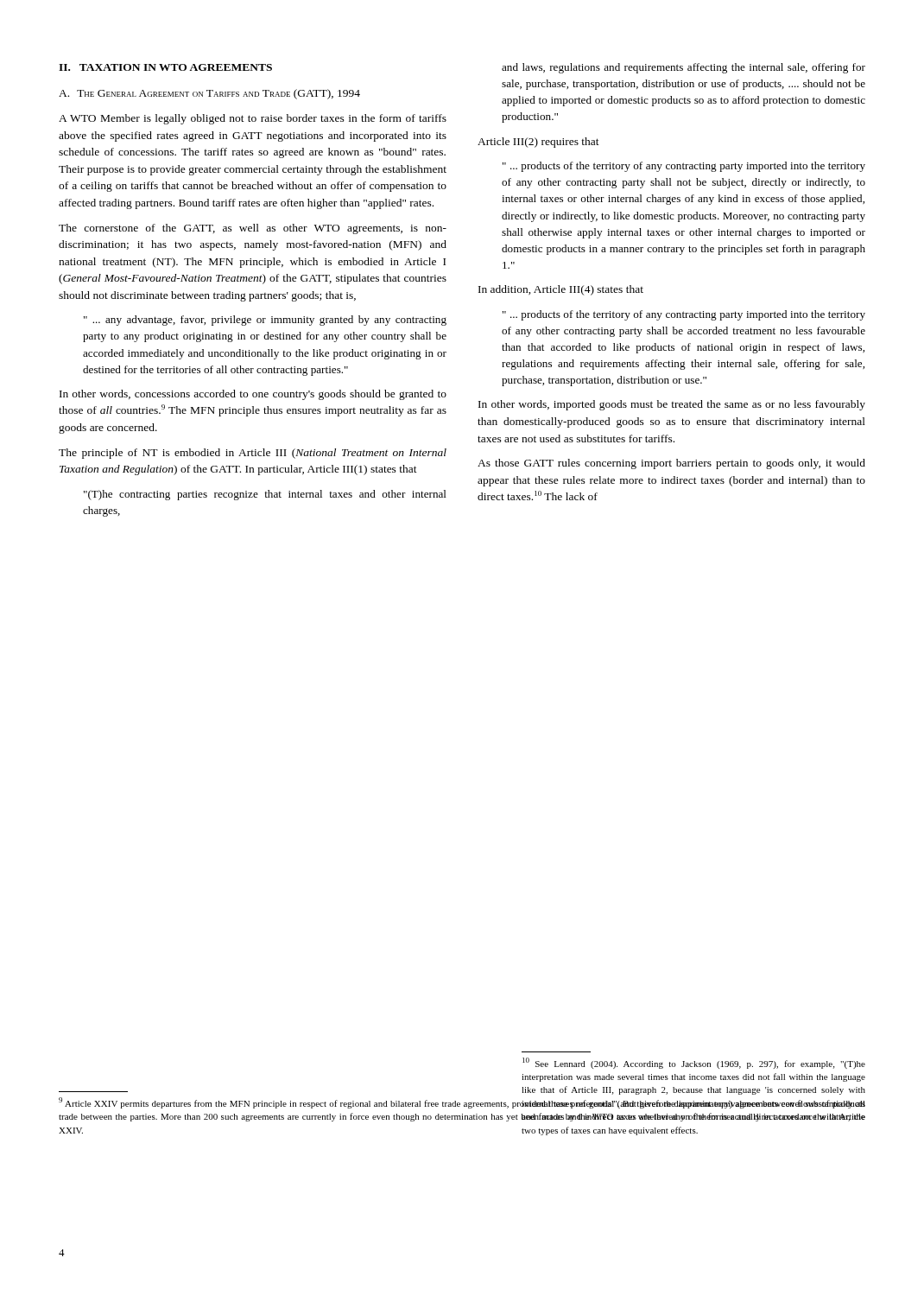Navigate to the text block starting "A WTO Member is"
This screenshot has height=1296, width=924.
(x=253, y=161)
